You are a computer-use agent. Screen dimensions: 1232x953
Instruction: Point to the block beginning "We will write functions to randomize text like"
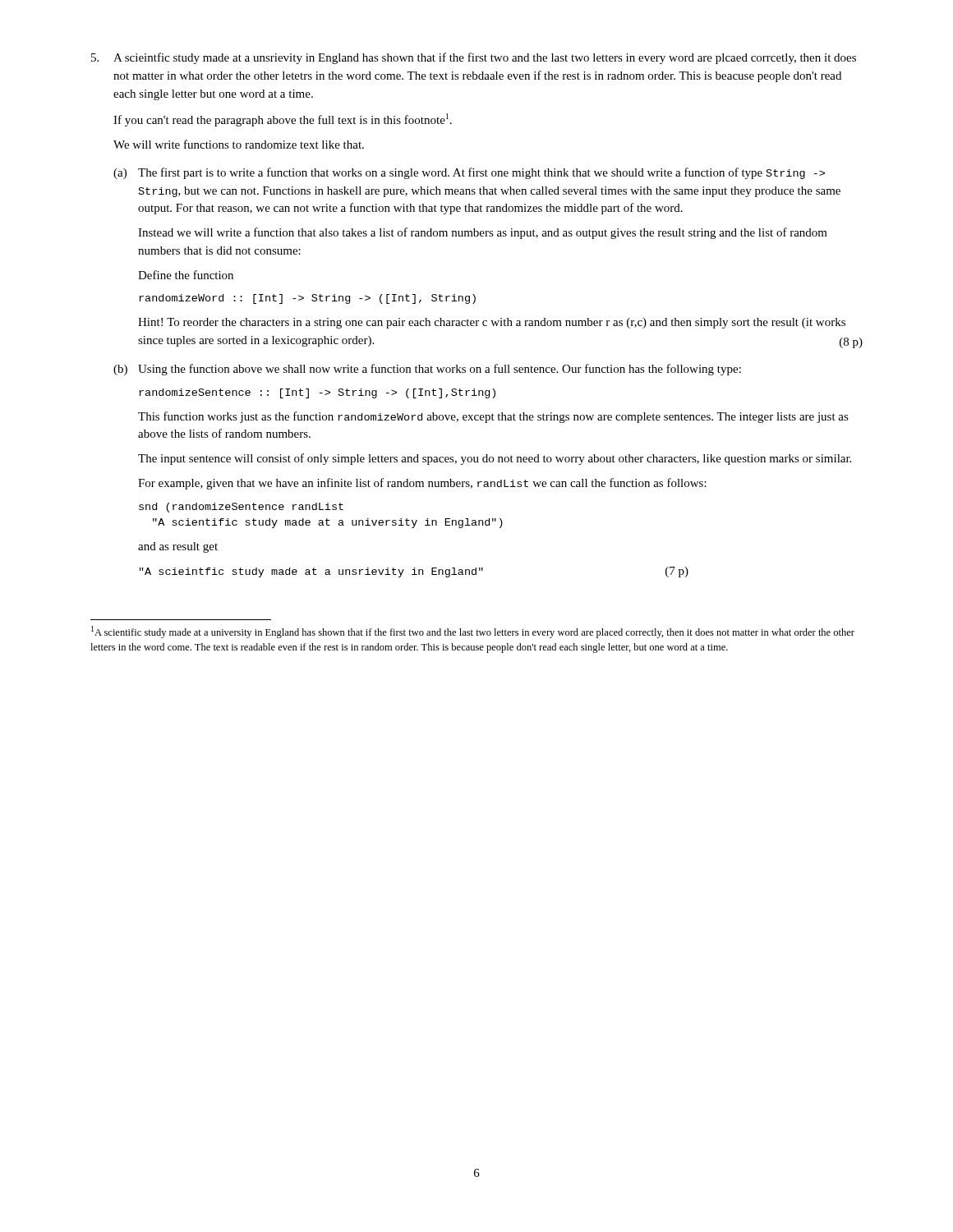coord(239,145)
